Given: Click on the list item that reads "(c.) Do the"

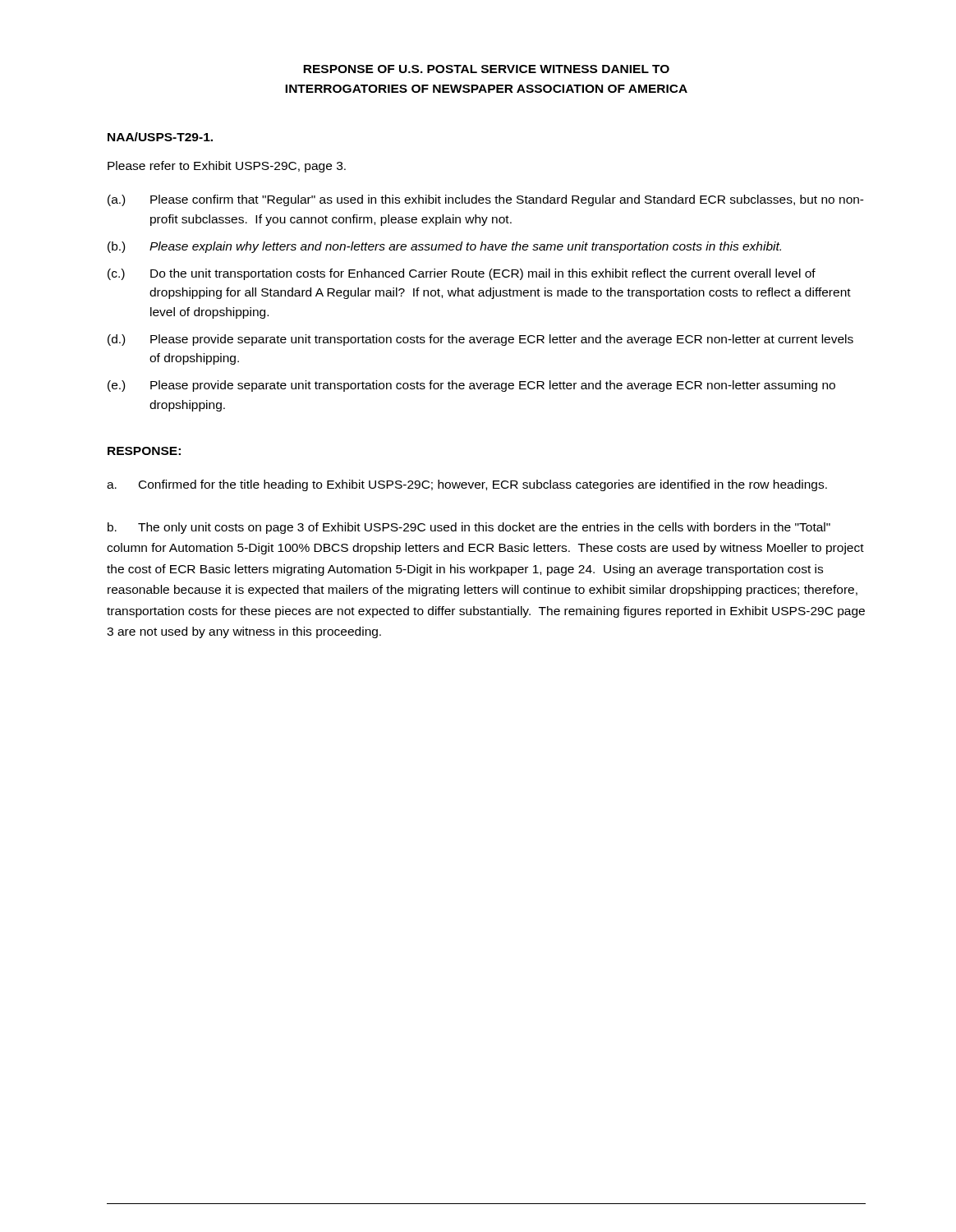Looking at the screenshot, I should (x=486, y=292).
